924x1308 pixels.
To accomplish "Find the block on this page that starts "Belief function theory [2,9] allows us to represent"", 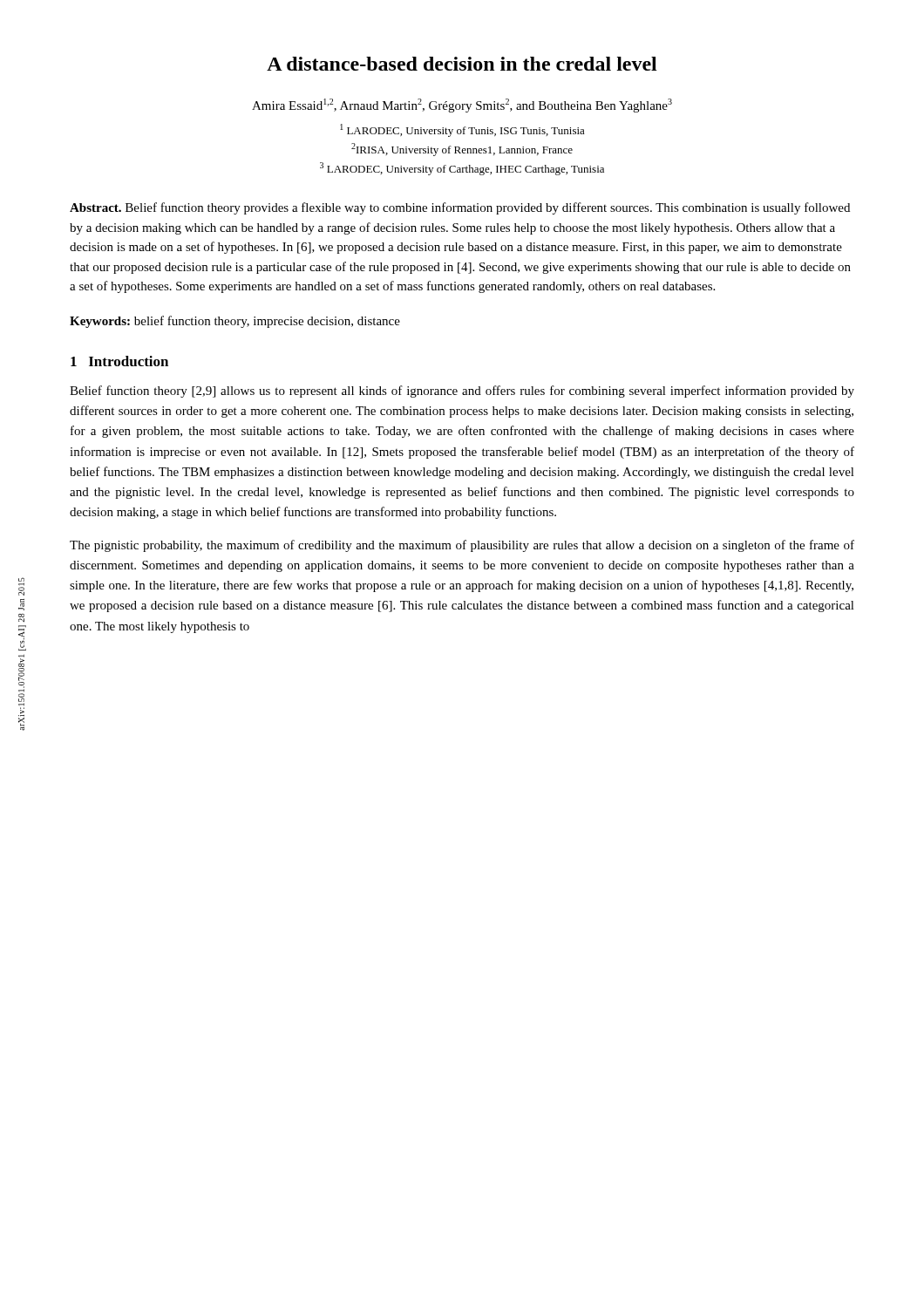I will 462,451.
